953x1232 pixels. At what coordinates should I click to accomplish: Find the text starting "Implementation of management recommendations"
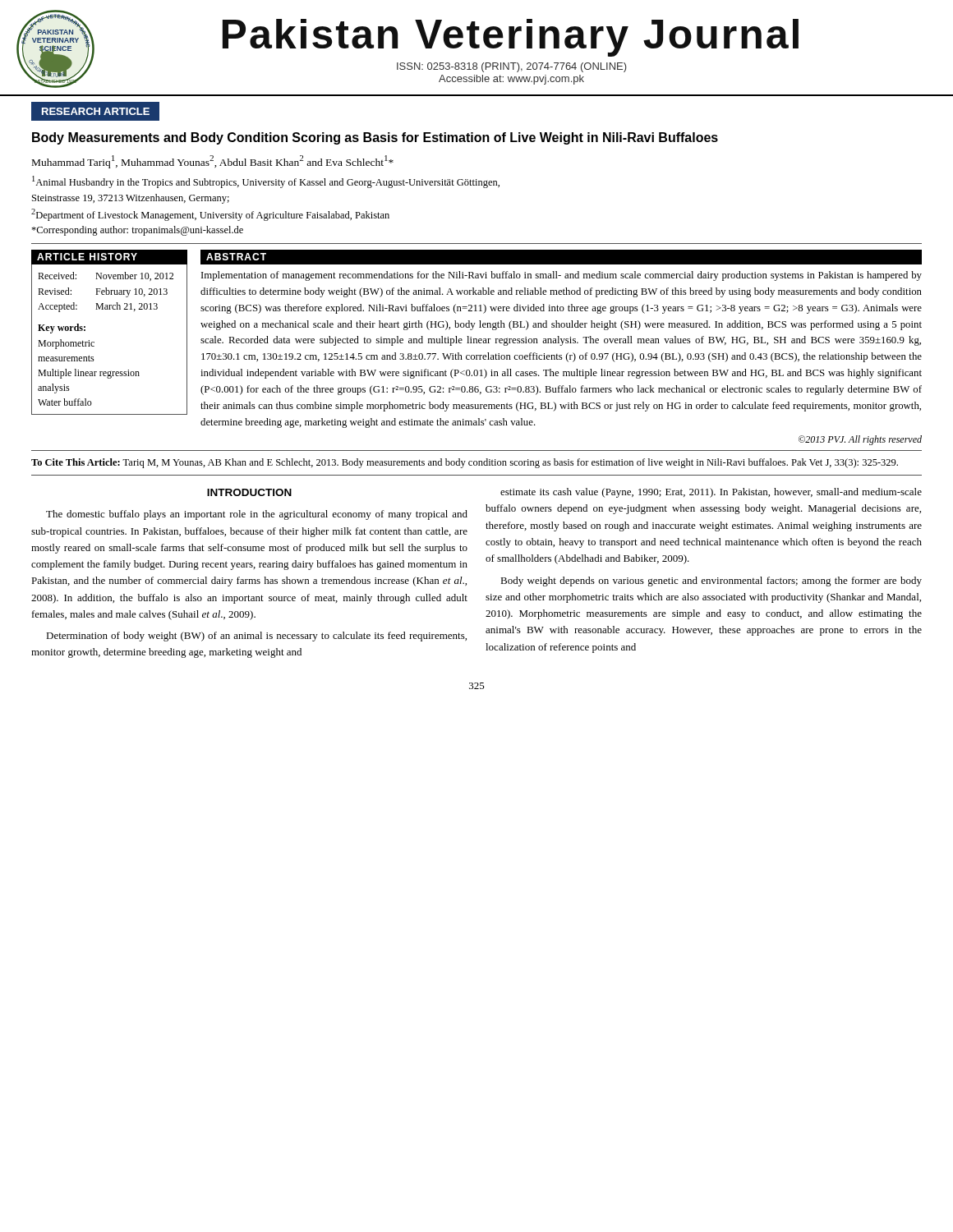pos(561,349)
